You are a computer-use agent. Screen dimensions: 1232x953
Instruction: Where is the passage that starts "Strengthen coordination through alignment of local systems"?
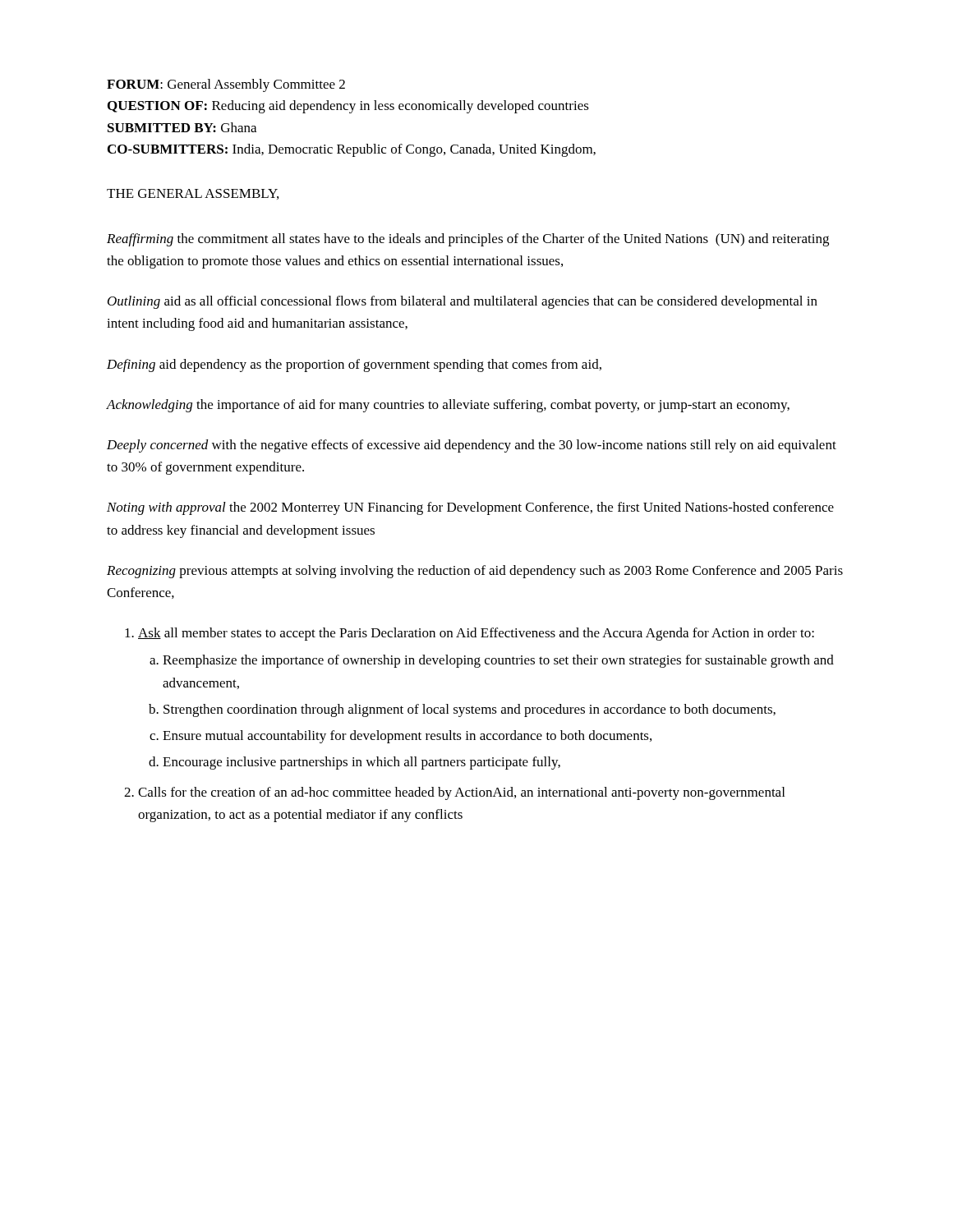point(469,709)
